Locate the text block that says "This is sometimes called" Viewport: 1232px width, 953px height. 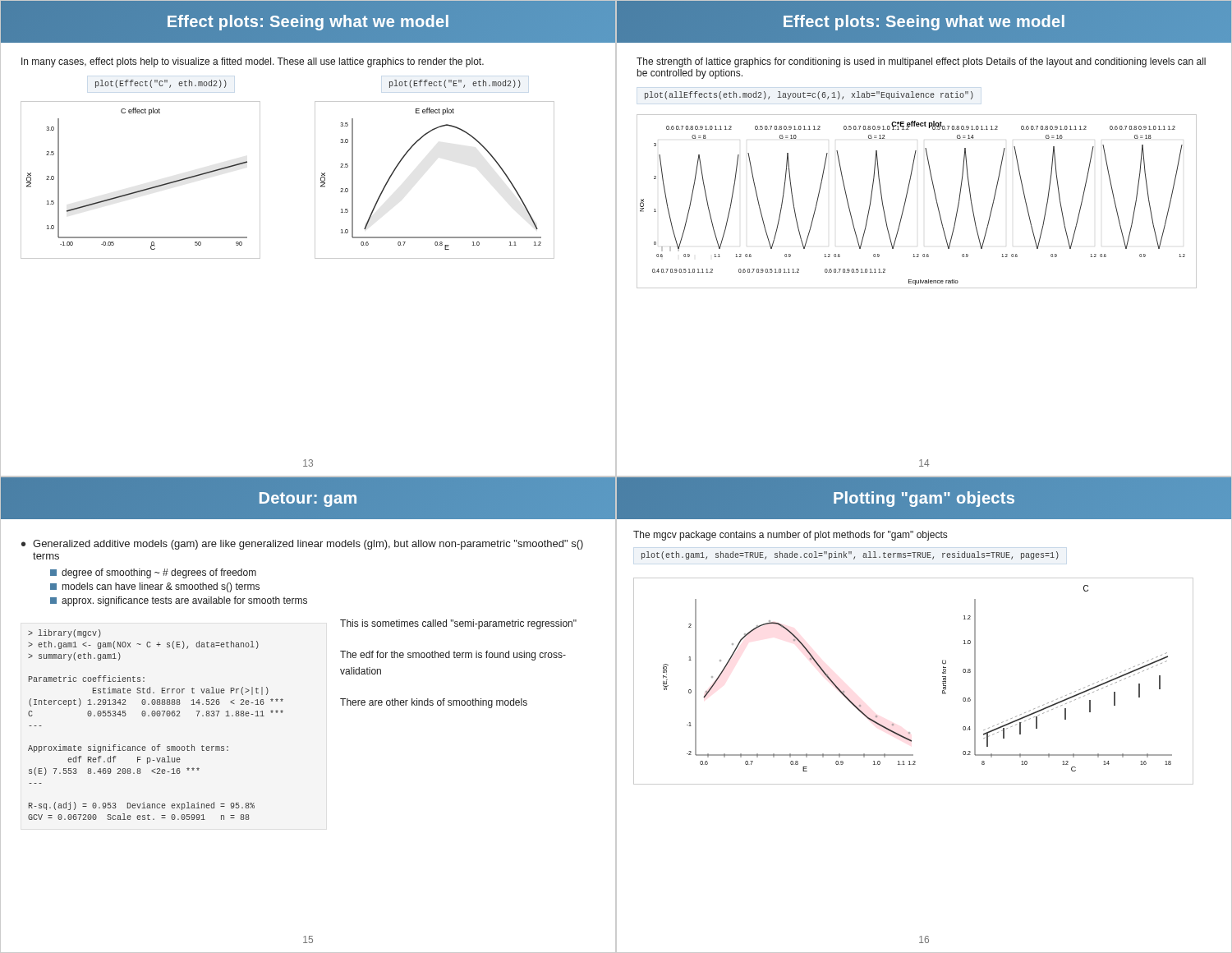458,663
